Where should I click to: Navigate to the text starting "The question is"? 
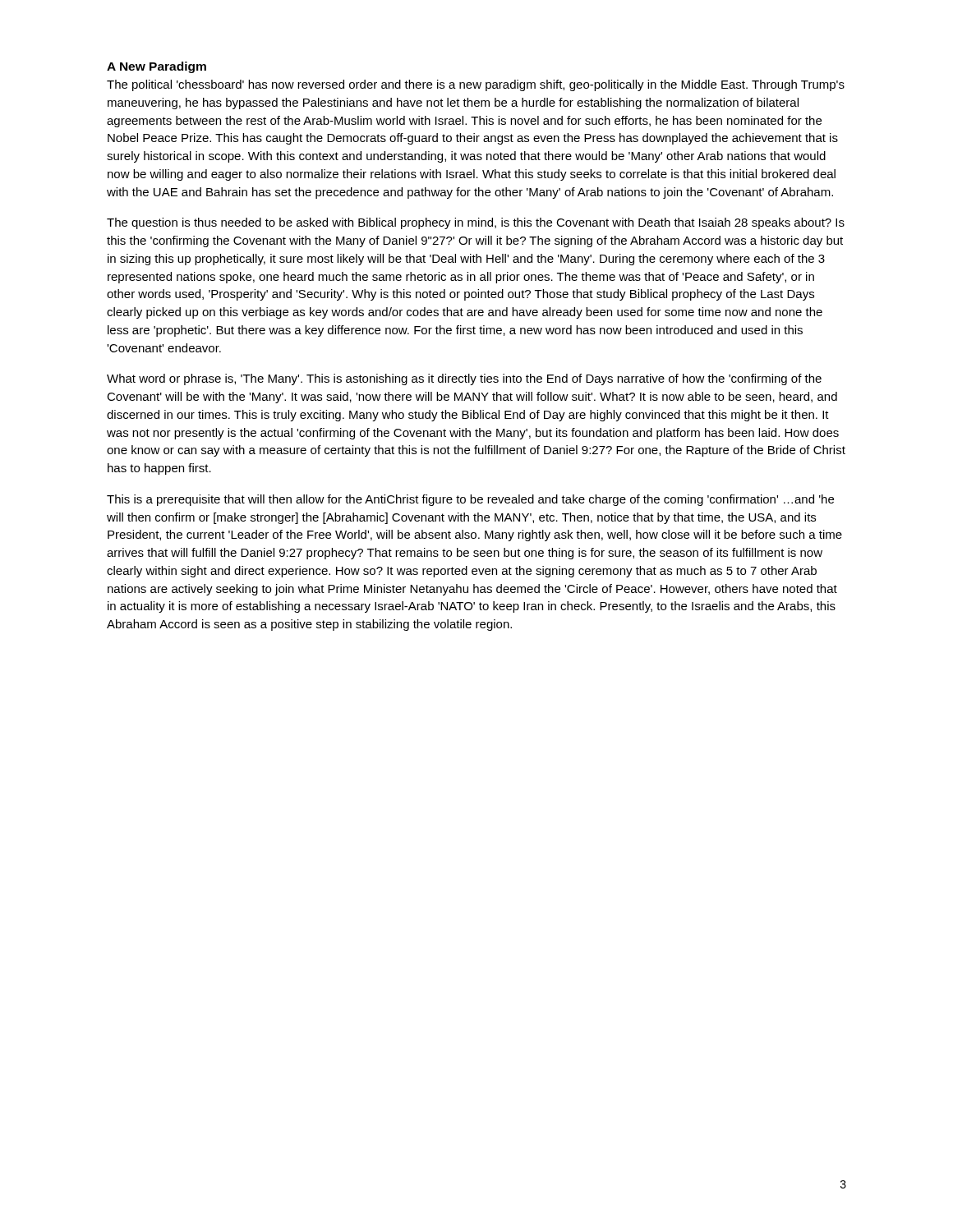(476, 285)
